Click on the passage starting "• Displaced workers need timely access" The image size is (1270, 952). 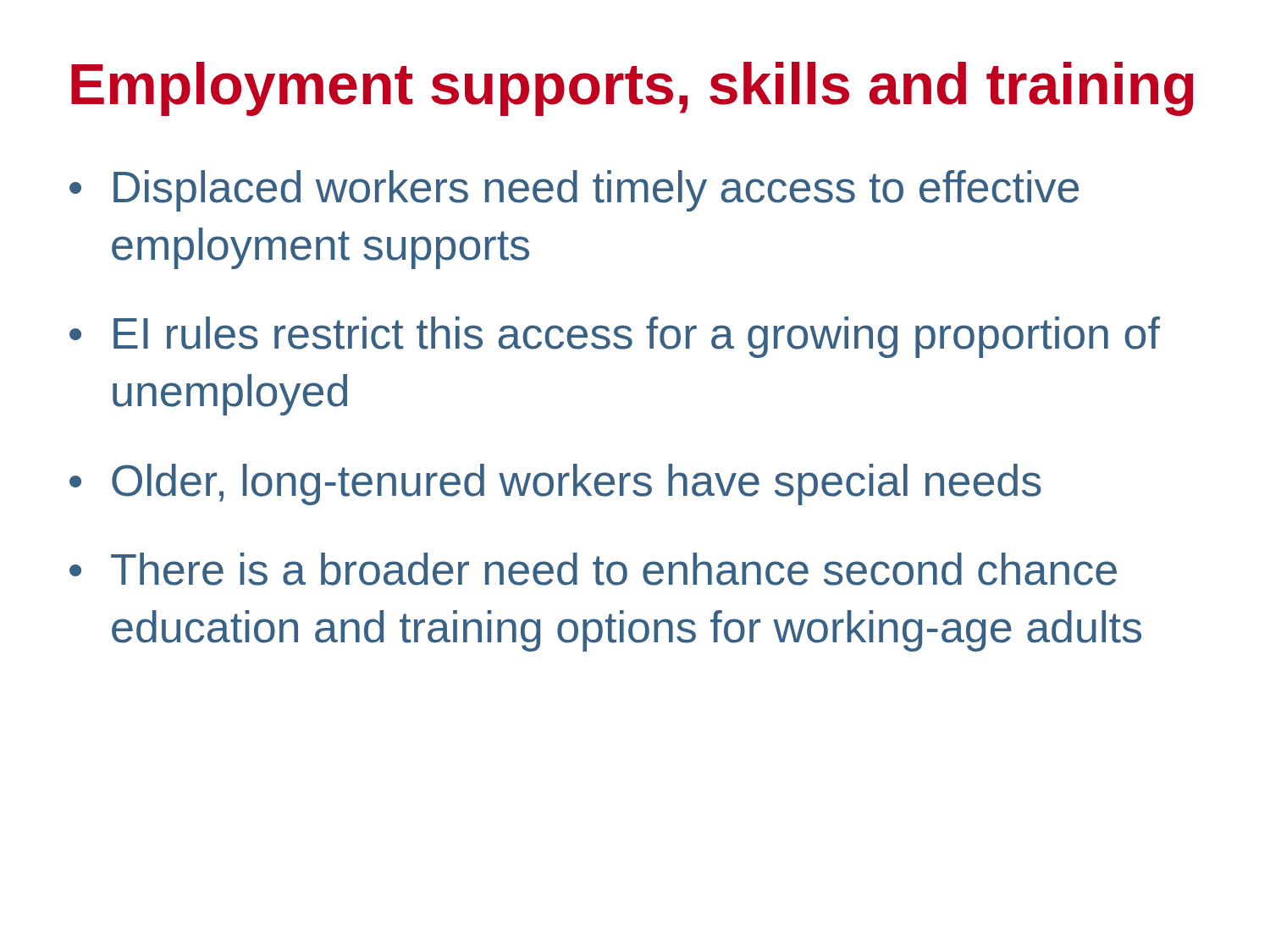click(x=635, y=216)
